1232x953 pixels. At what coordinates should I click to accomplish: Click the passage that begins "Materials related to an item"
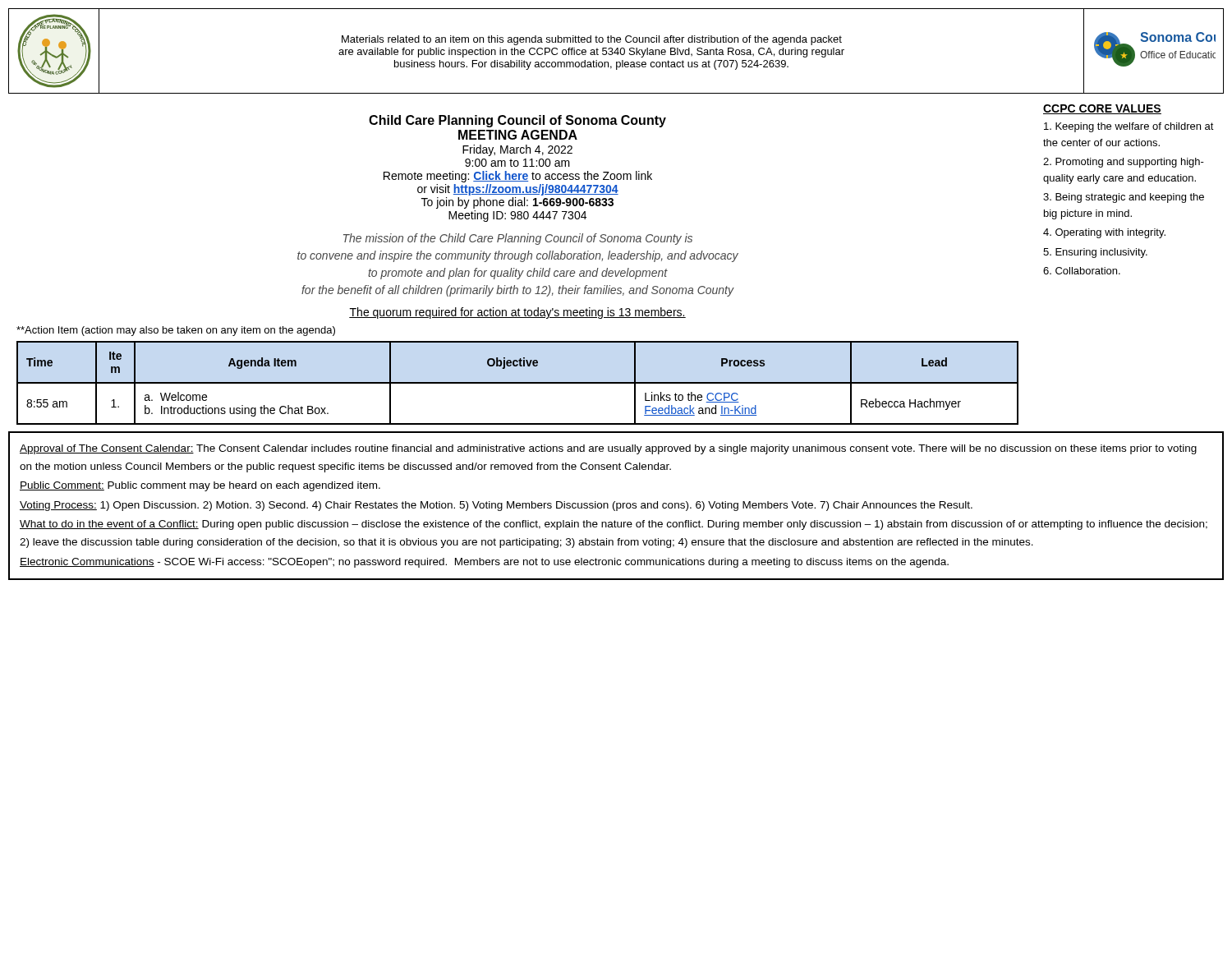(x=591, y=51)
